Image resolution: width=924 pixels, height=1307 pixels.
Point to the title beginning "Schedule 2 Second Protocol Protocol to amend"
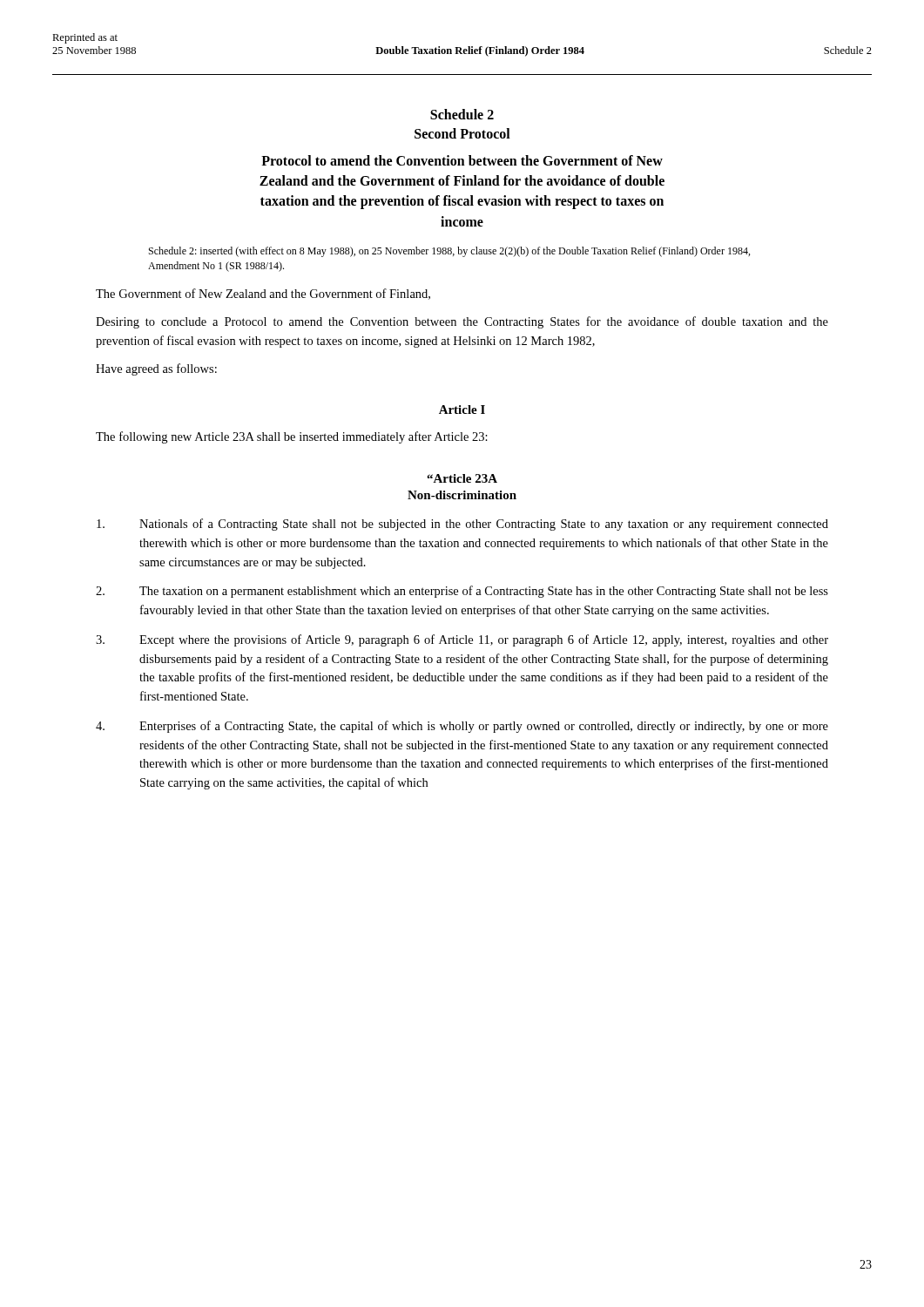point(462,169)
